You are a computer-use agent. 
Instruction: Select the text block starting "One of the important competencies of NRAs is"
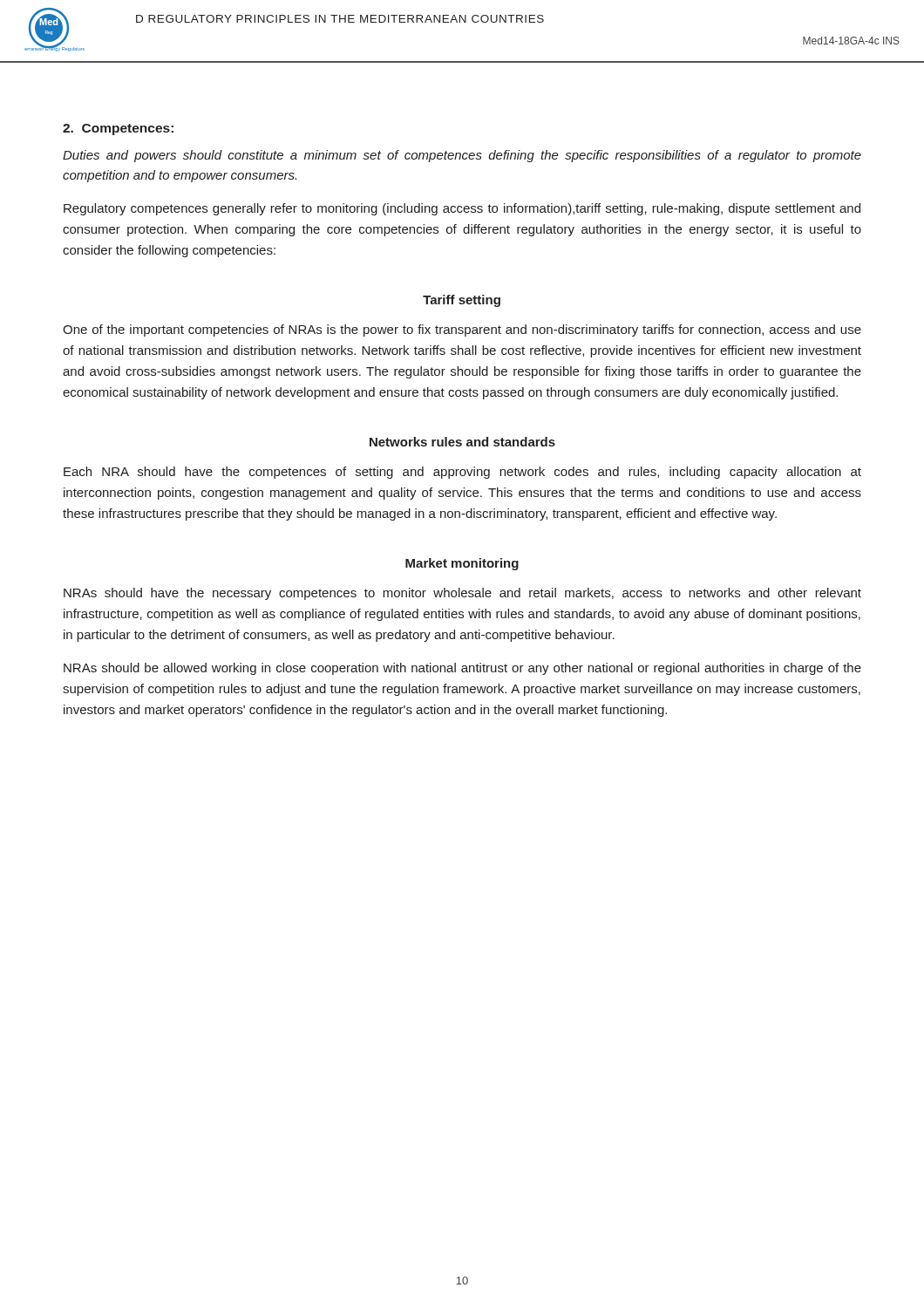tap(462, 360)
